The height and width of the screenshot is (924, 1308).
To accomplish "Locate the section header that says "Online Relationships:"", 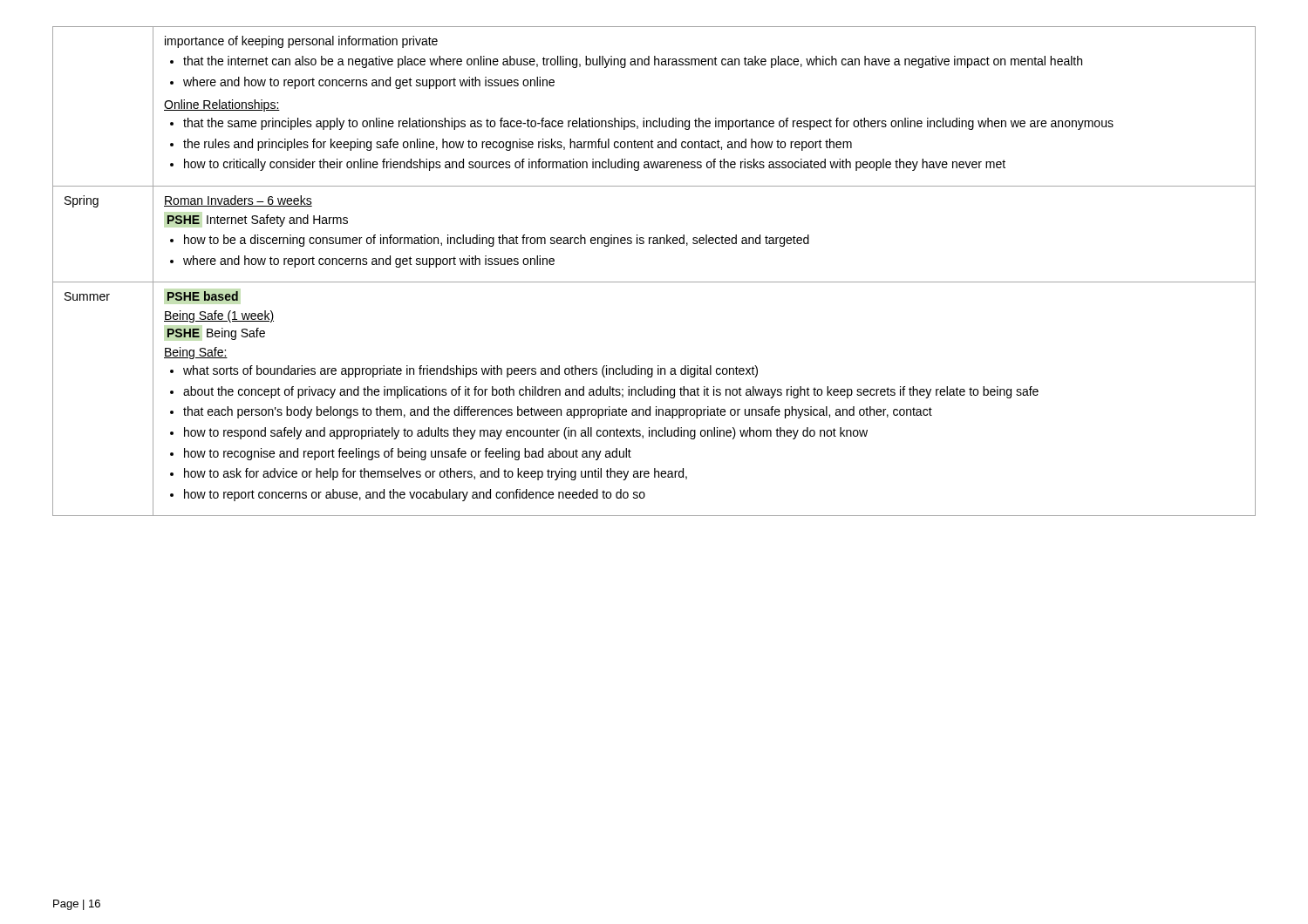I will point(222,105).
